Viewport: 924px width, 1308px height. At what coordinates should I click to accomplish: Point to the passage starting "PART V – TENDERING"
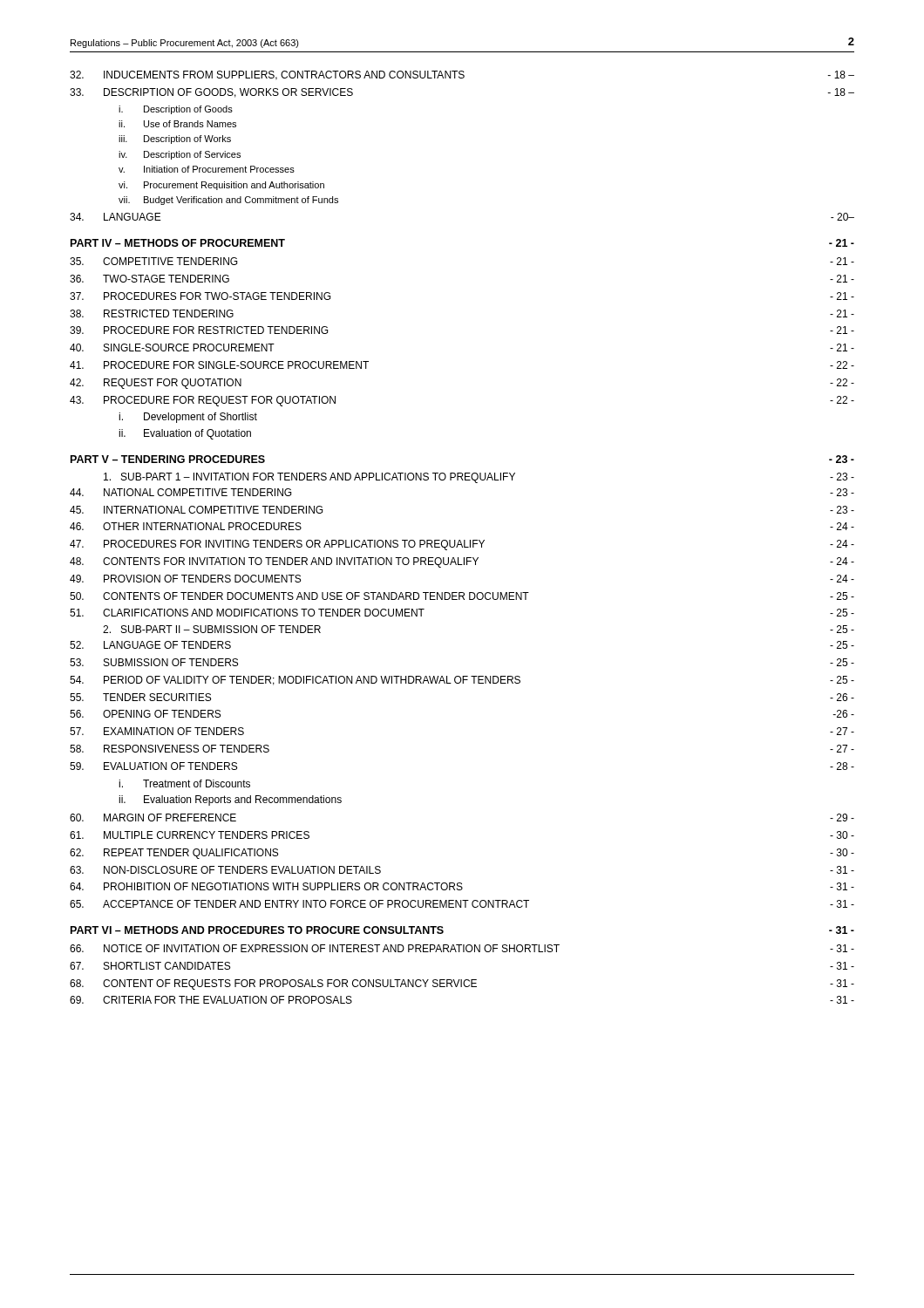point(167,459)
